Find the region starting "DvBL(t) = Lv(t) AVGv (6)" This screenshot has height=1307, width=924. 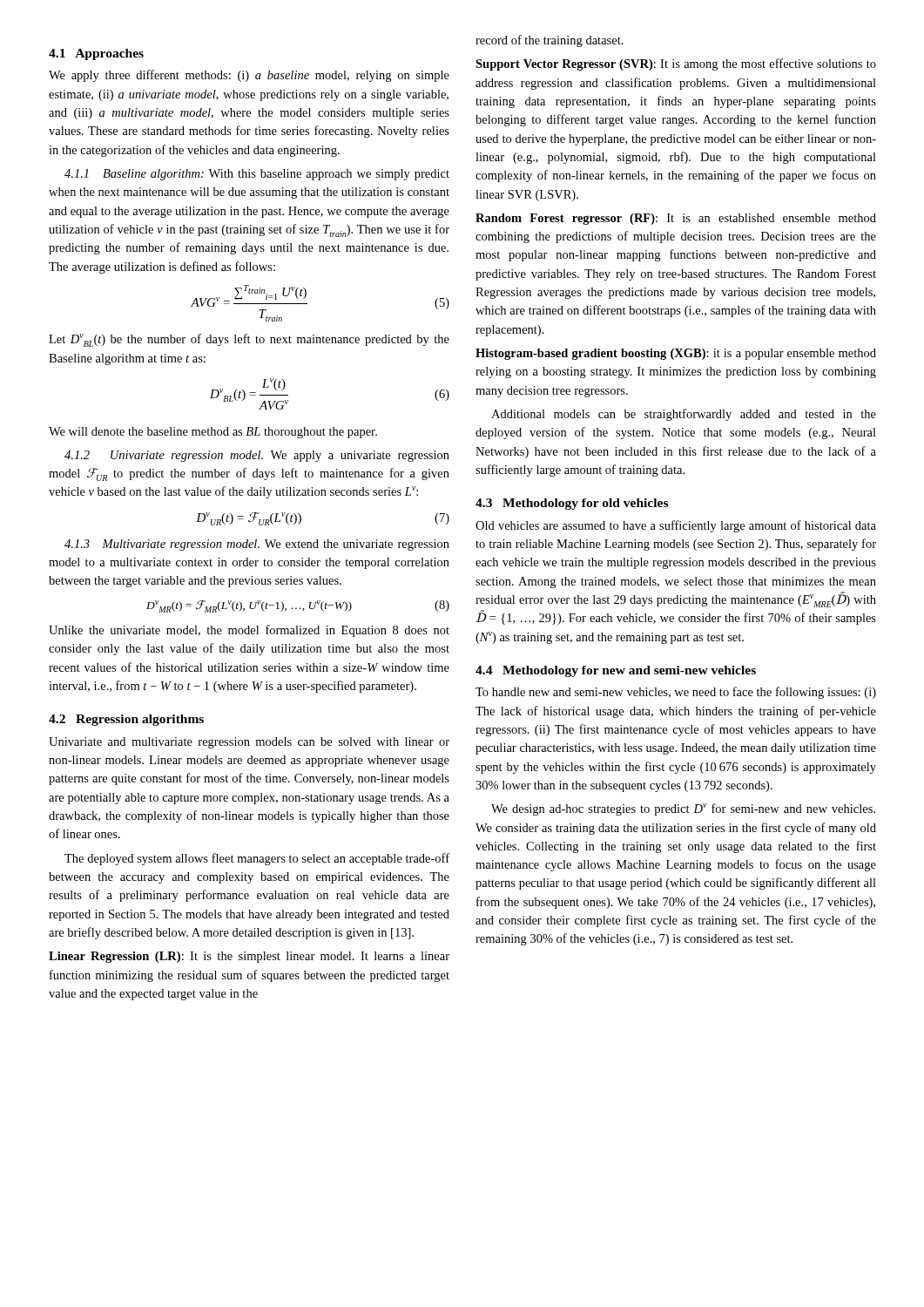coord(228,396)
